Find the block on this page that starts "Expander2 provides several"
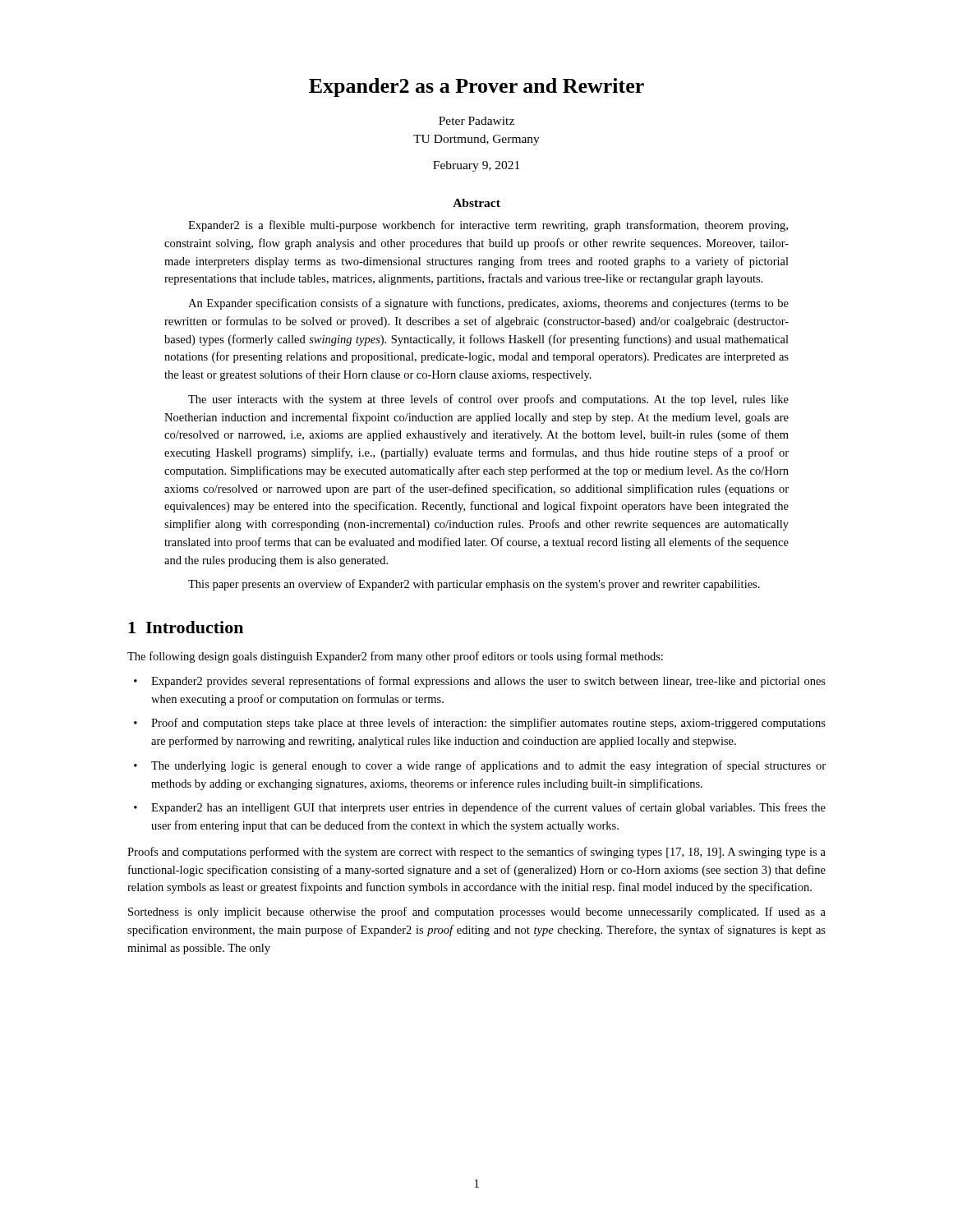This screenshot has width=953, height=1232. point(488,690)
